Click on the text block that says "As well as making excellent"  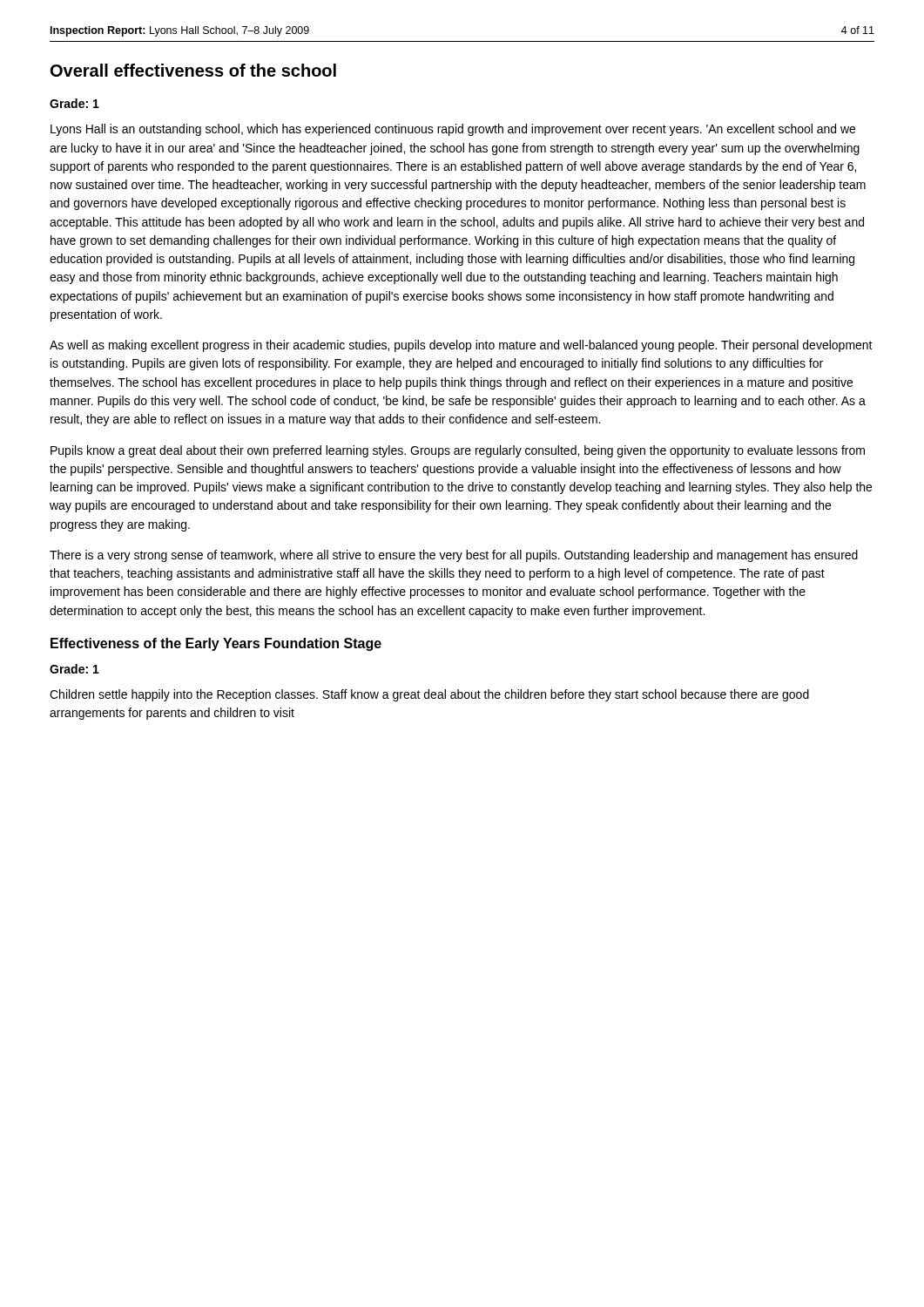click(x=462, y=383)
